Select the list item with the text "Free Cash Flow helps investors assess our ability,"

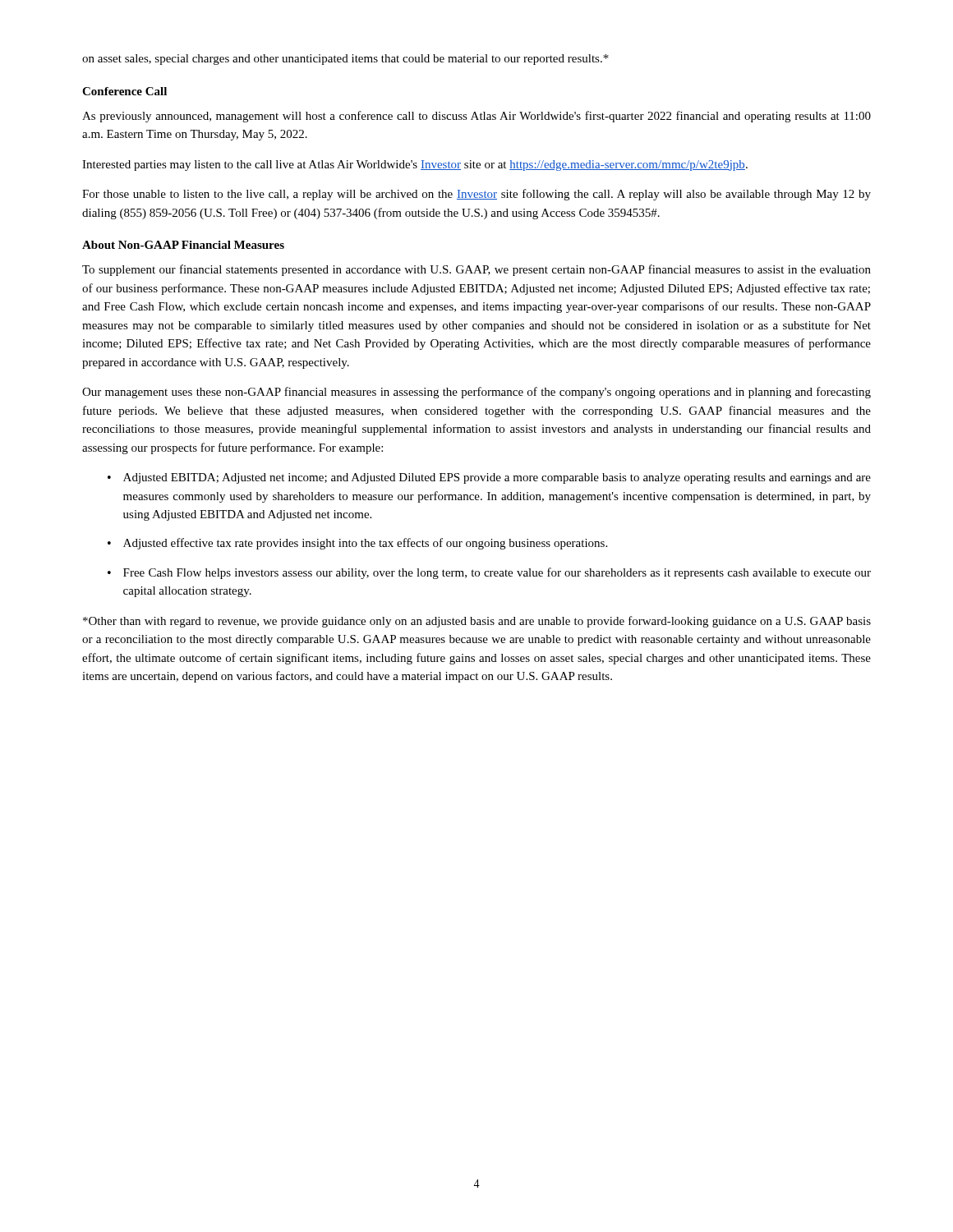tap(497, 582)
